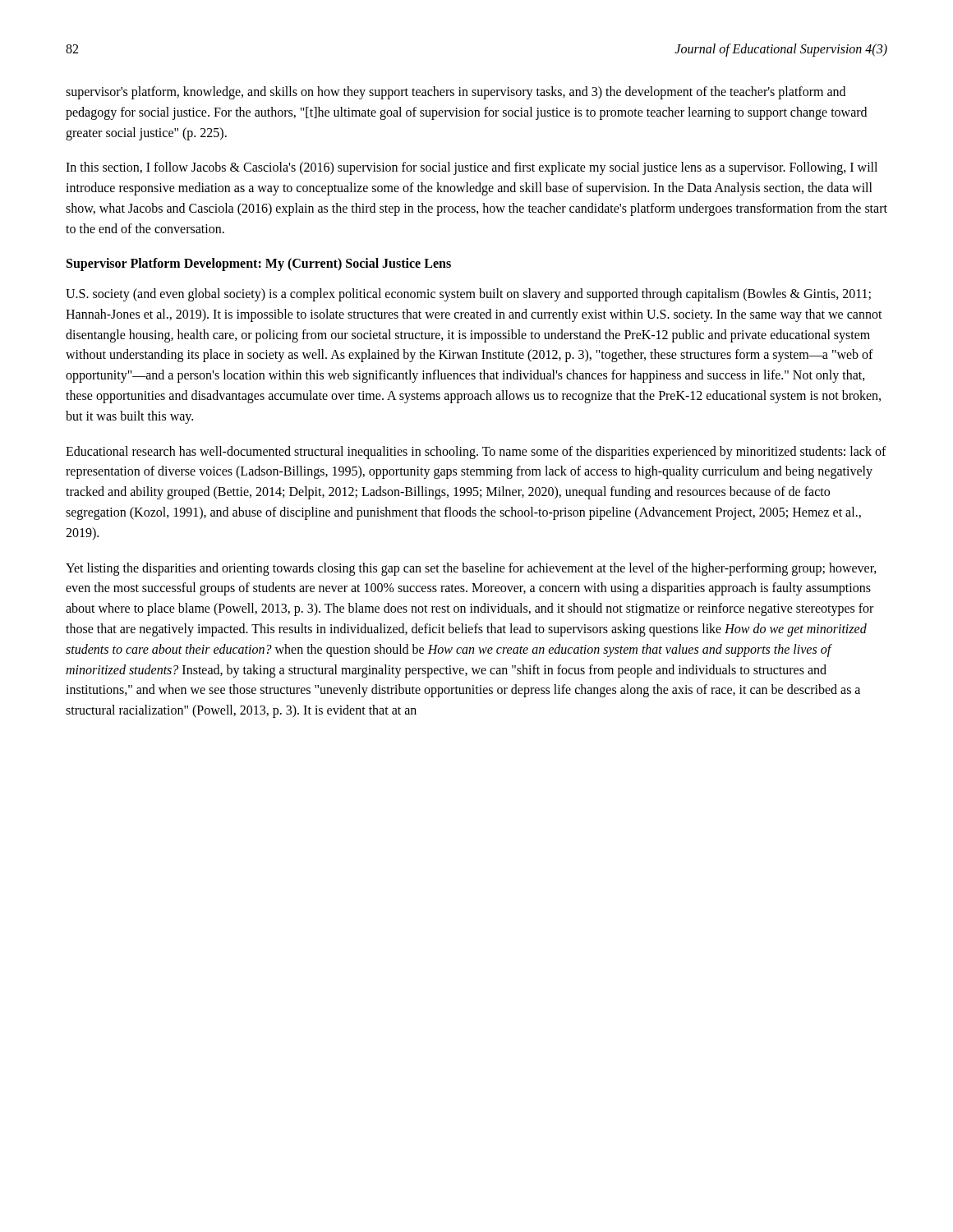Viewport: 953px width, 1232px height.
Task: Find the text block containing "Educational research has well-documented structural inequalities"
Action: coord(476,492)
